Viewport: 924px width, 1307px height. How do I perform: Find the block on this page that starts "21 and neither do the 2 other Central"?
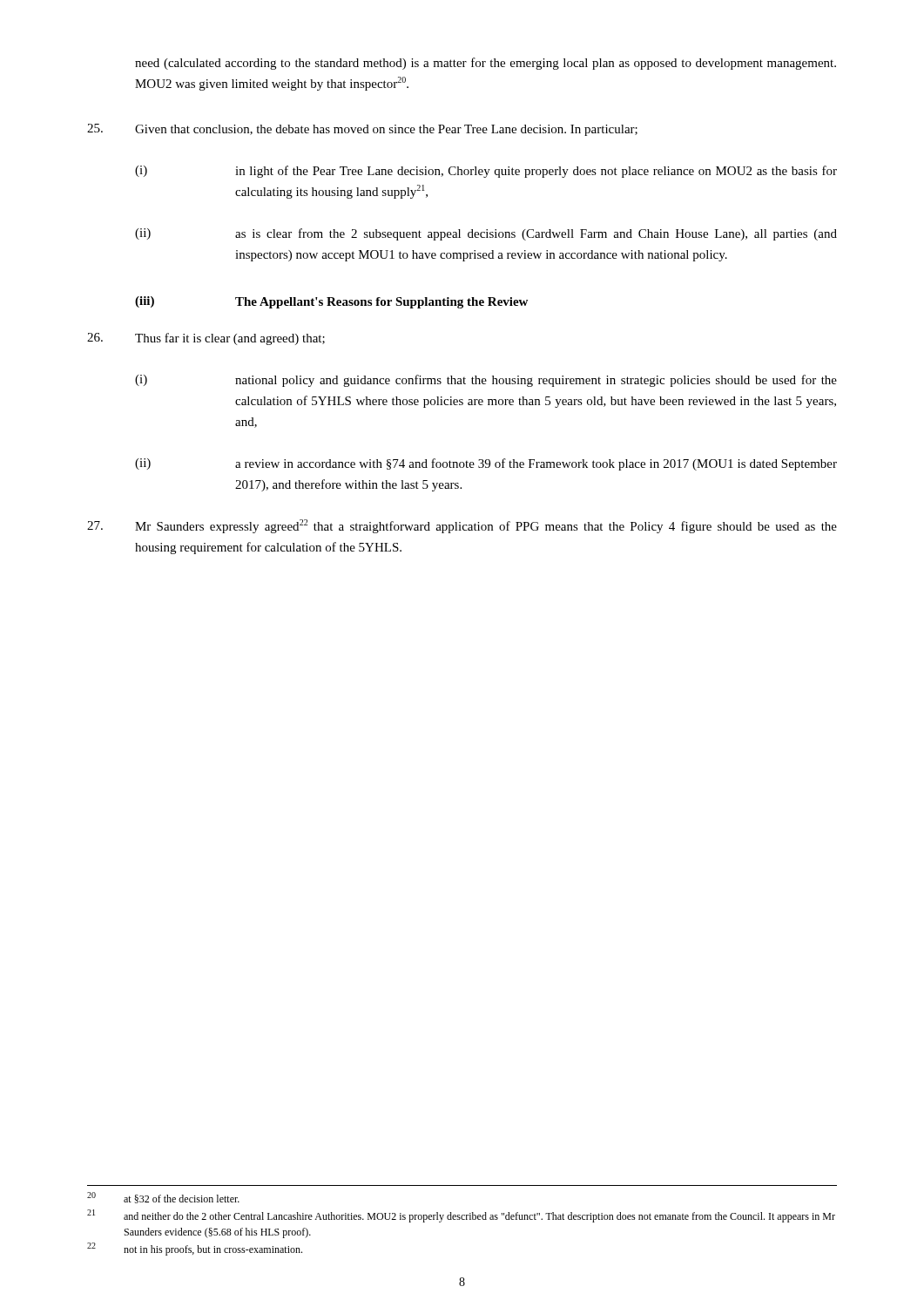462,1224
